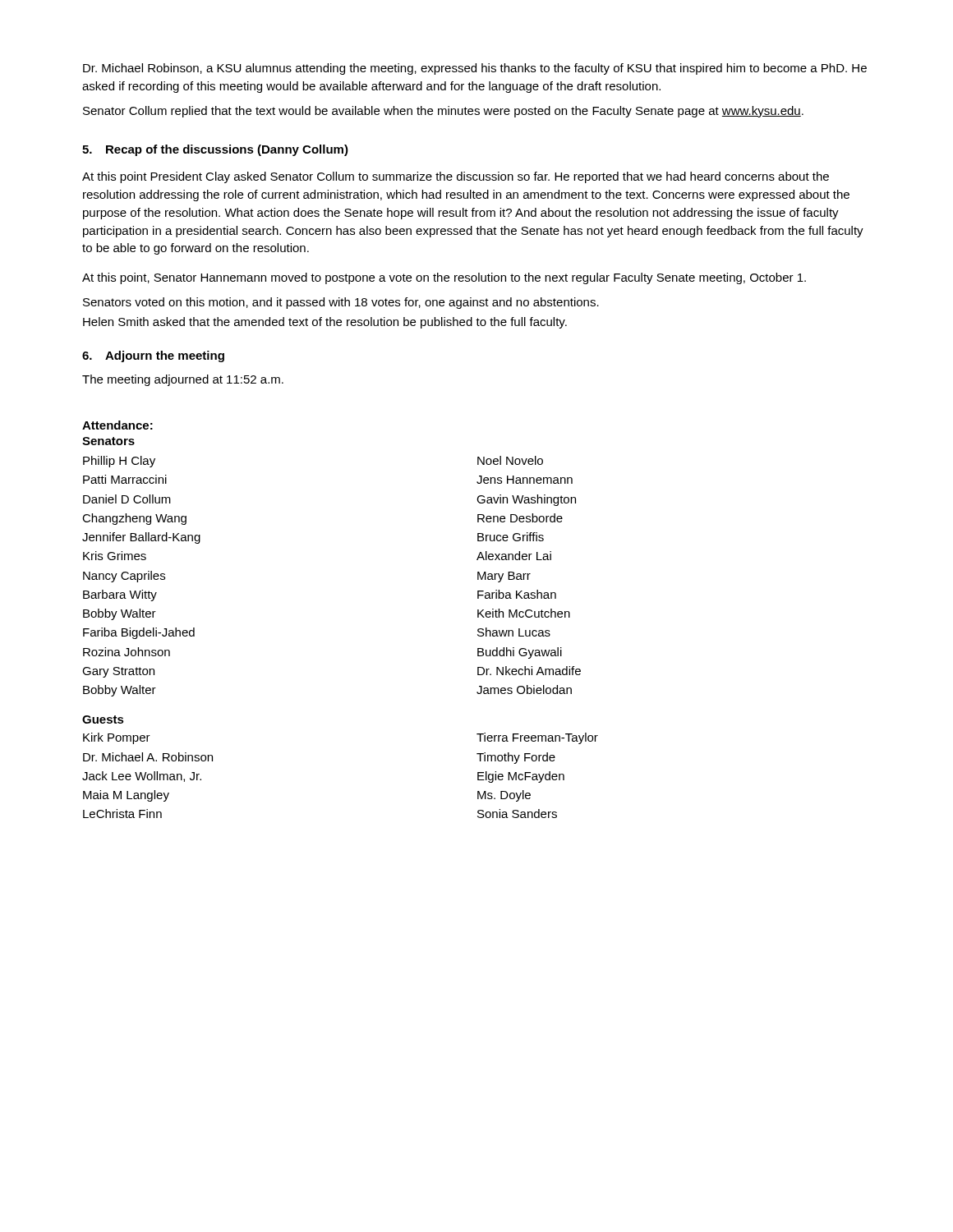Click the passage that begins "At this point,"
This screenshot has width=953, height=1232.
[x=476, y=299]
